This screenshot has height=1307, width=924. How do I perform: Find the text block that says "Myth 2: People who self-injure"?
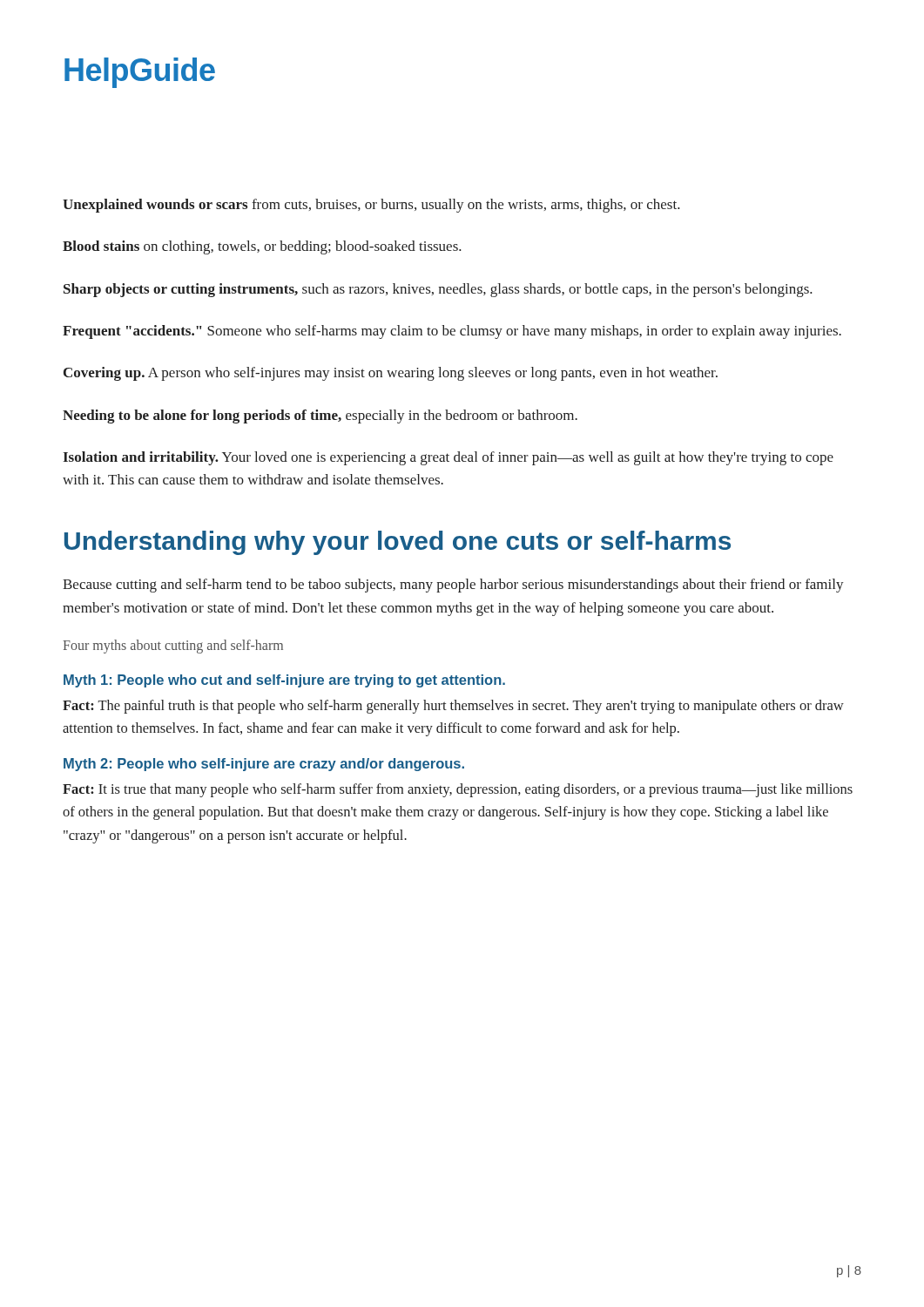click(462, 799)
